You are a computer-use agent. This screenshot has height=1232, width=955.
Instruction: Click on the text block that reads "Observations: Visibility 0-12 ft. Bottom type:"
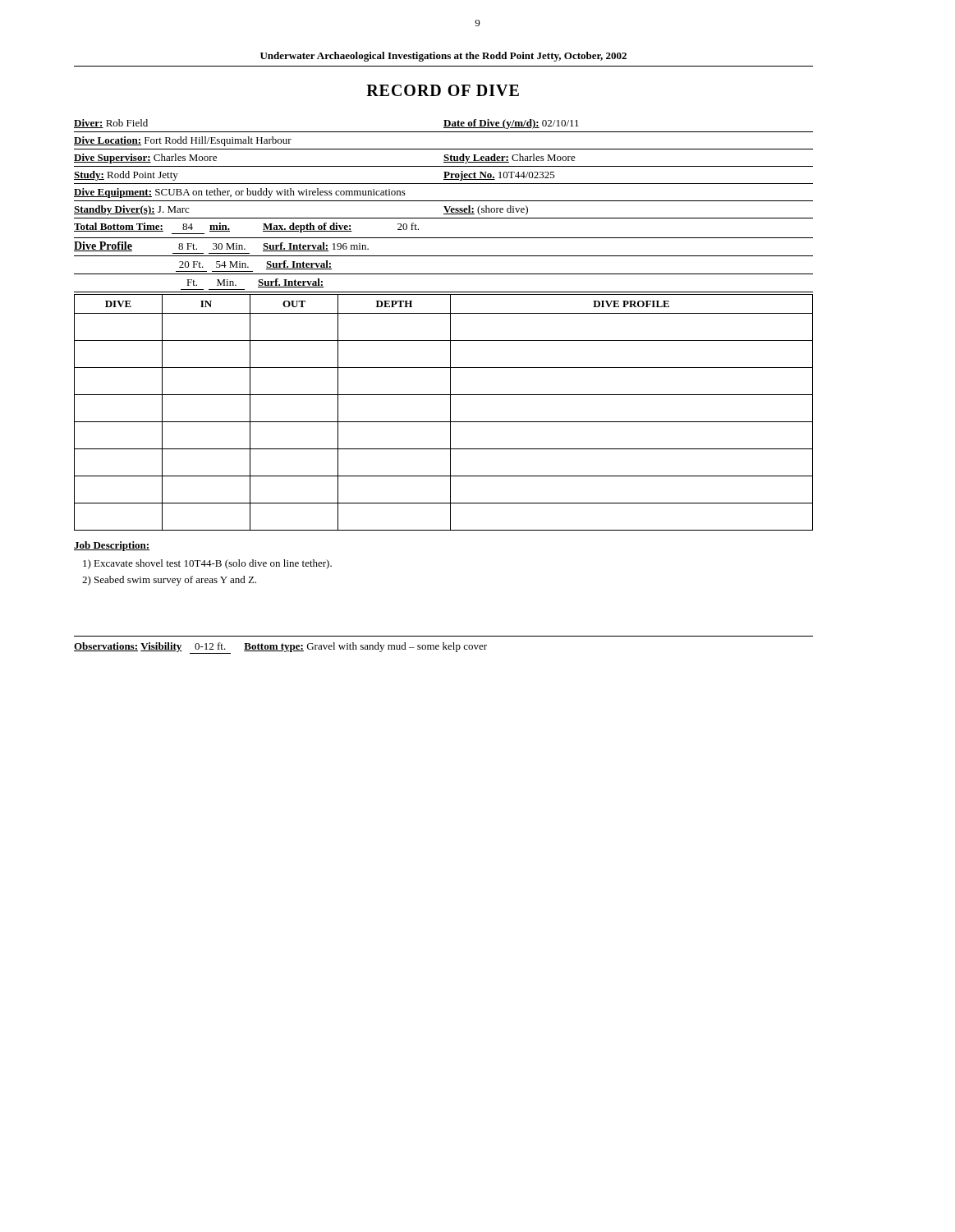click(280, 647)
